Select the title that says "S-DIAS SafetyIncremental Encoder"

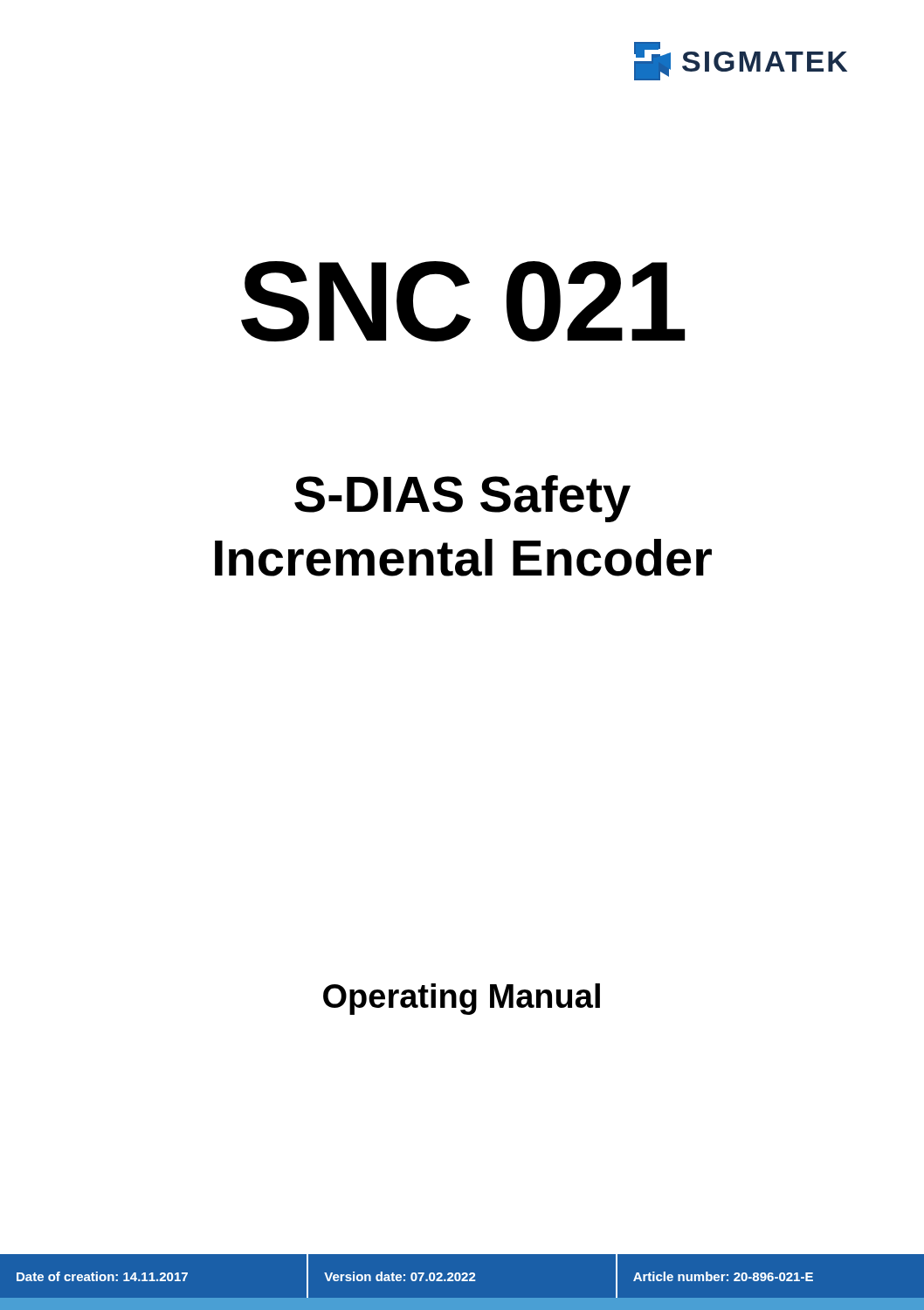462,526
